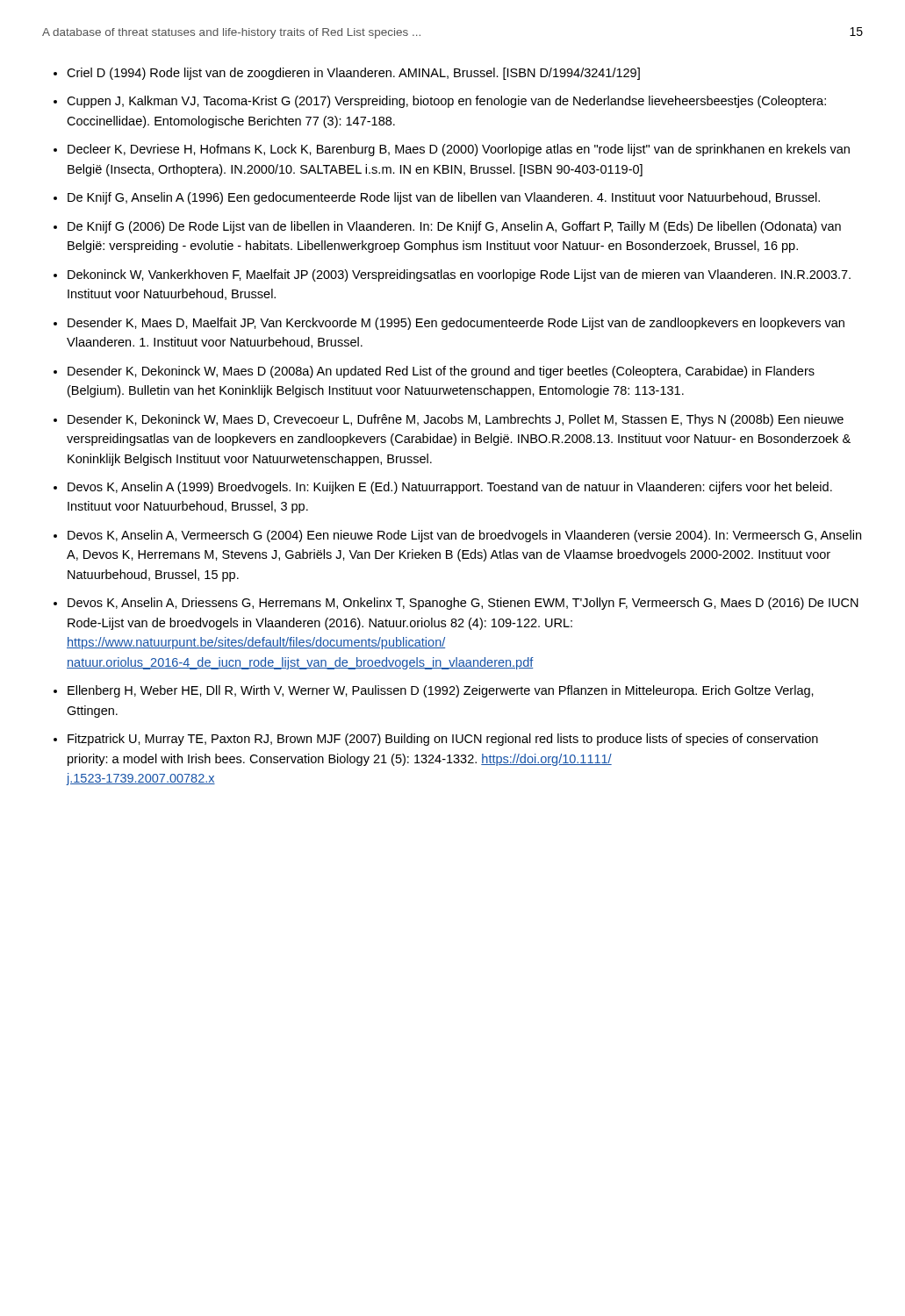905x1316 pixels.
Task: Click the passage that begins "Decleer K, Devriese"
Action: (x=459, y=159)
